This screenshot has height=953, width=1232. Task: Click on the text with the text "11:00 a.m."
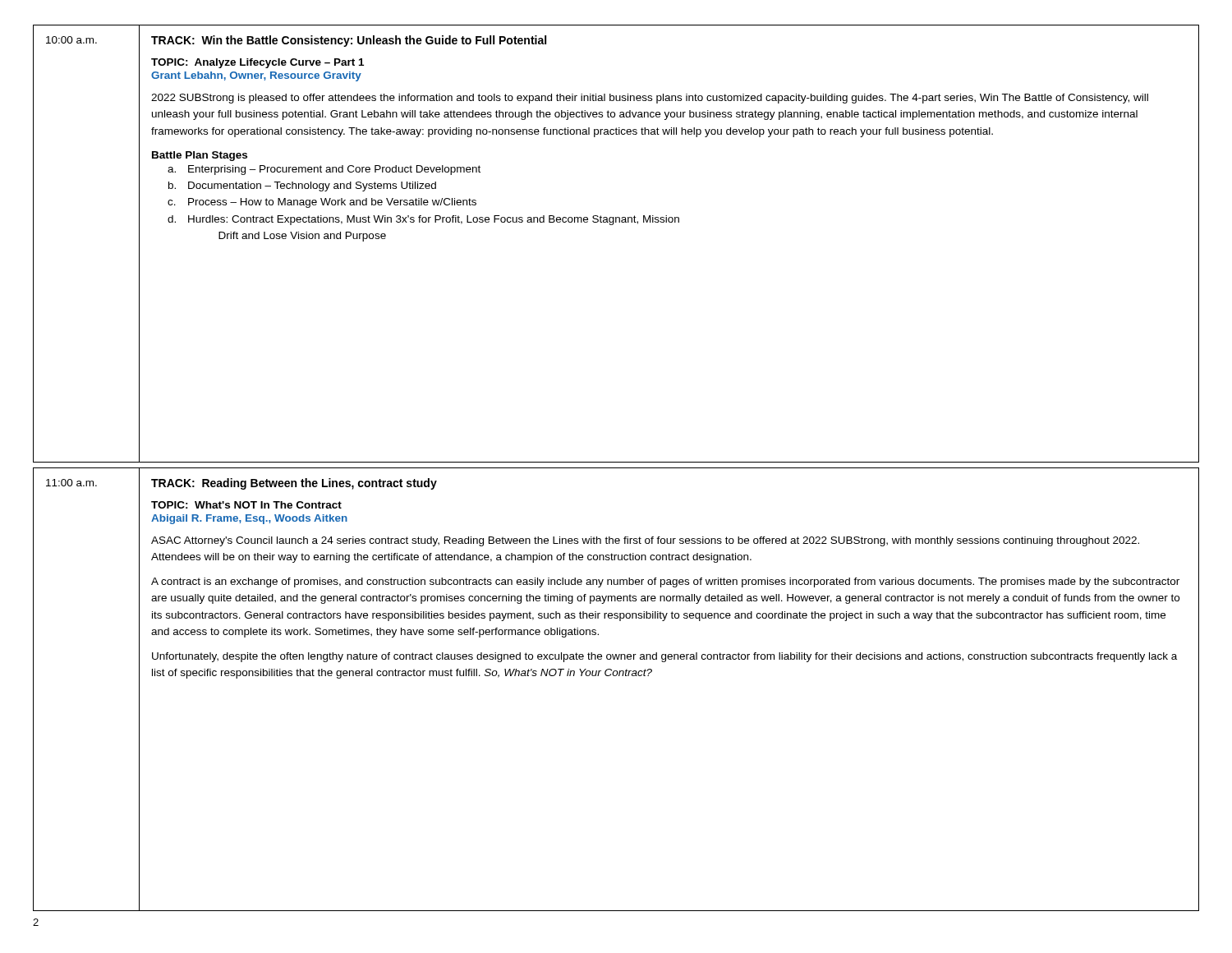pyautogui.click(x=71, y=482)
